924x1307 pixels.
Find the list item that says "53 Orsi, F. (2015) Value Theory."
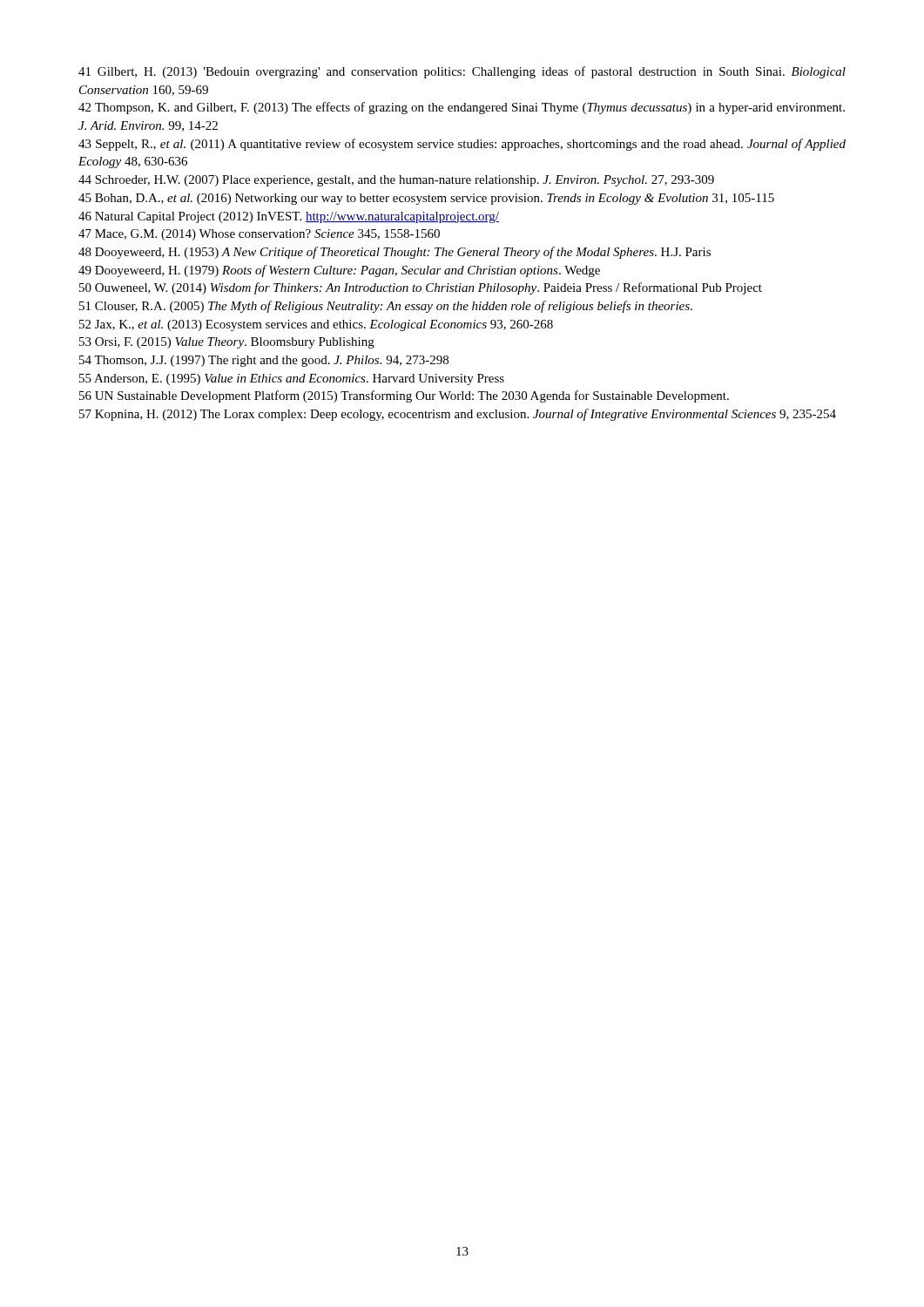[x=226, y=342]
